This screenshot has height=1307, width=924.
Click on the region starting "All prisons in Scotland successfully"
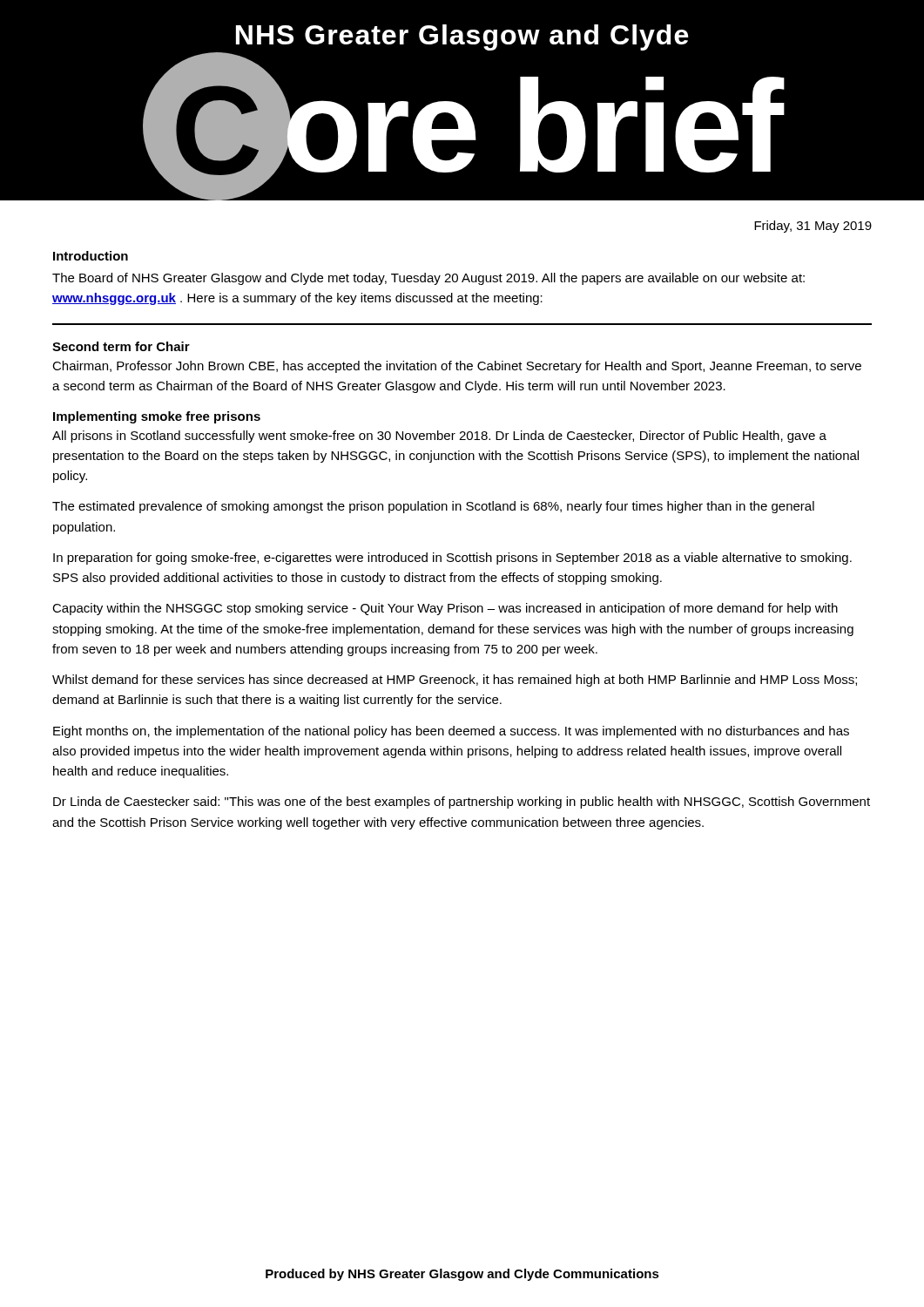456,455
